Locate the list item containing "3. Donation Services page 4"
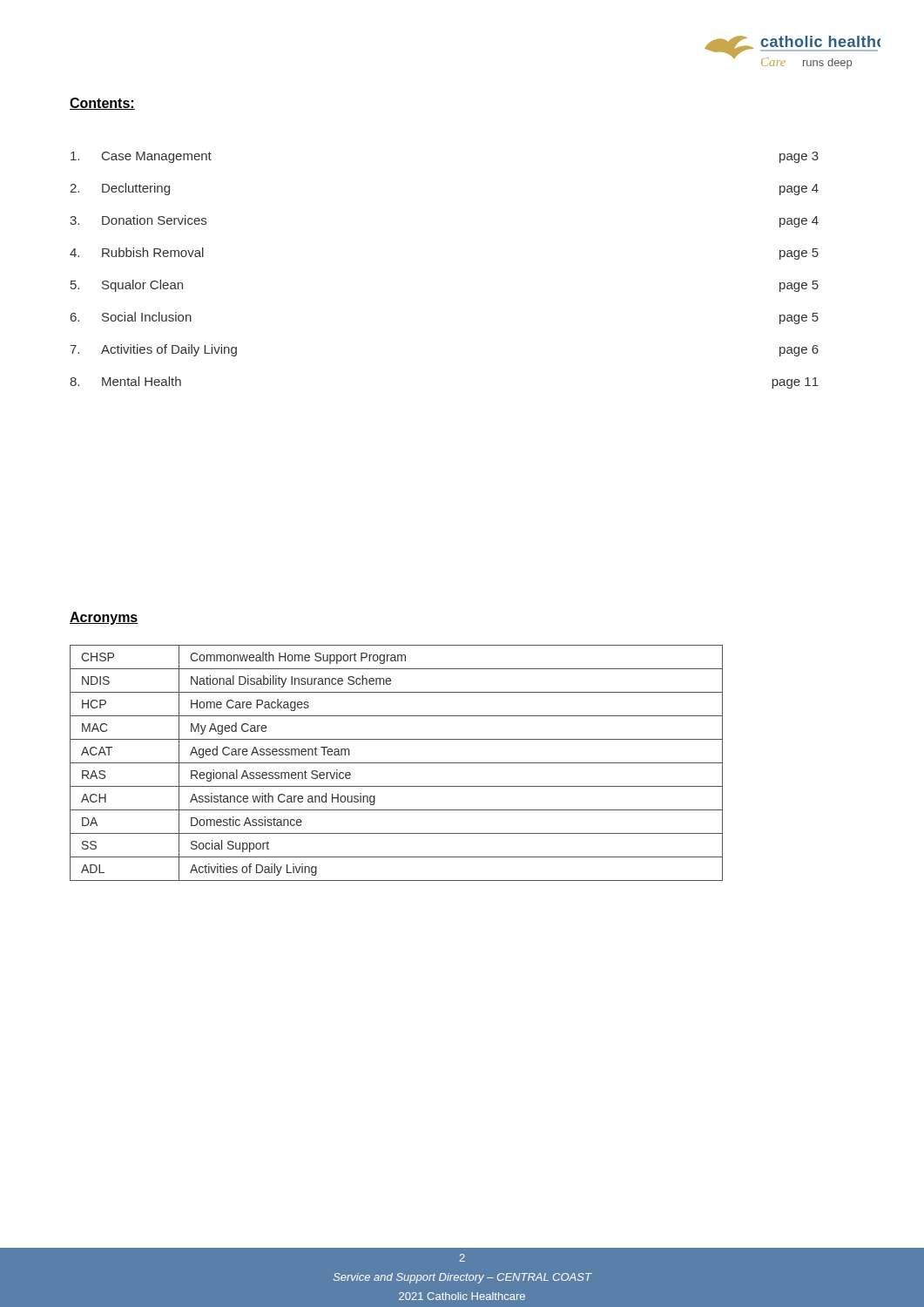Screen dimensions: 1307x924 (x=148, y=221)
